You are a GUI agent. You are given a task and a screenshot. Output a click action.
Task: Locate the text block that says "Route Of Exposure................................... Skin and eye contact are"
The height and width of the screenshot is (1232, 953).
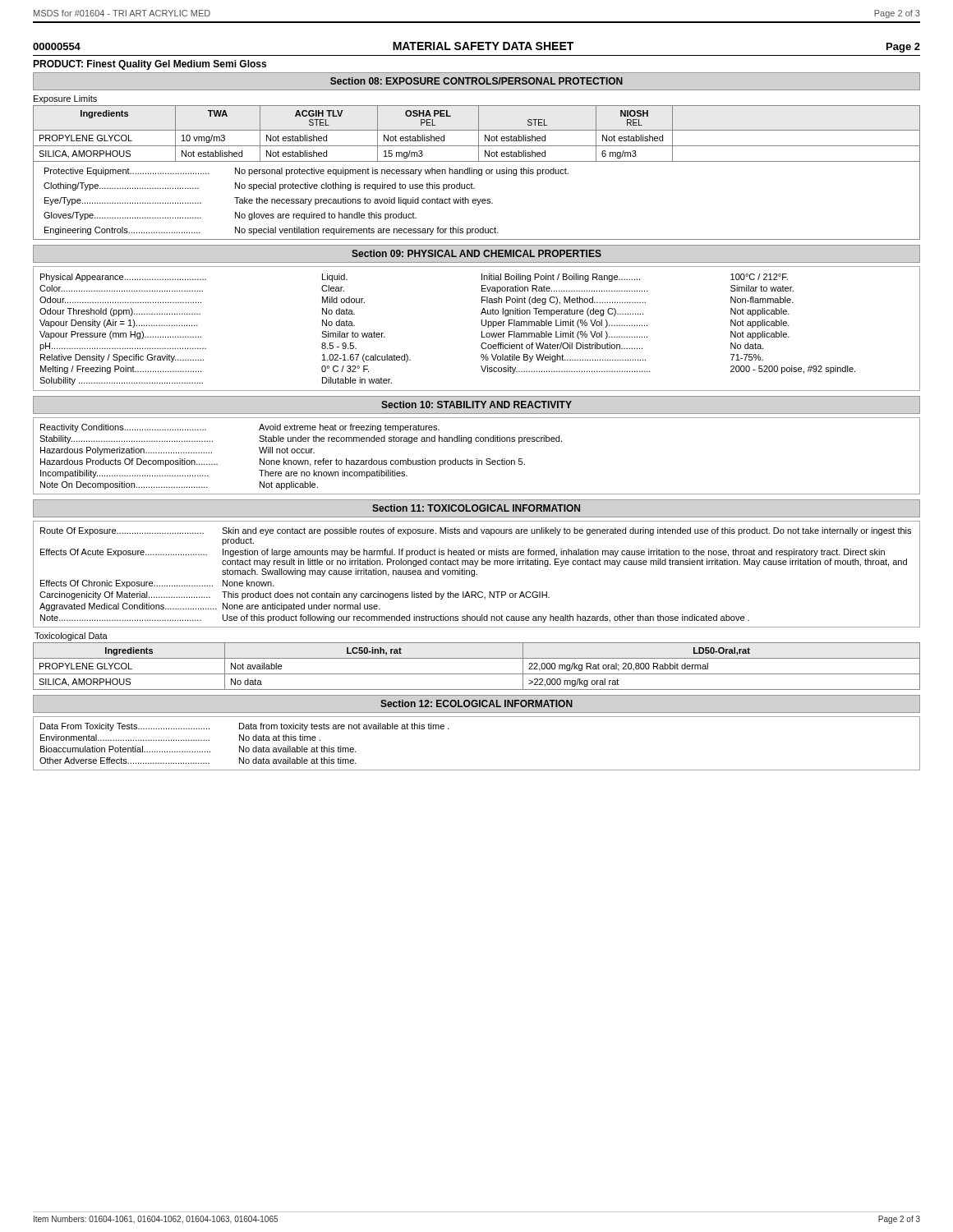(476, 574)
